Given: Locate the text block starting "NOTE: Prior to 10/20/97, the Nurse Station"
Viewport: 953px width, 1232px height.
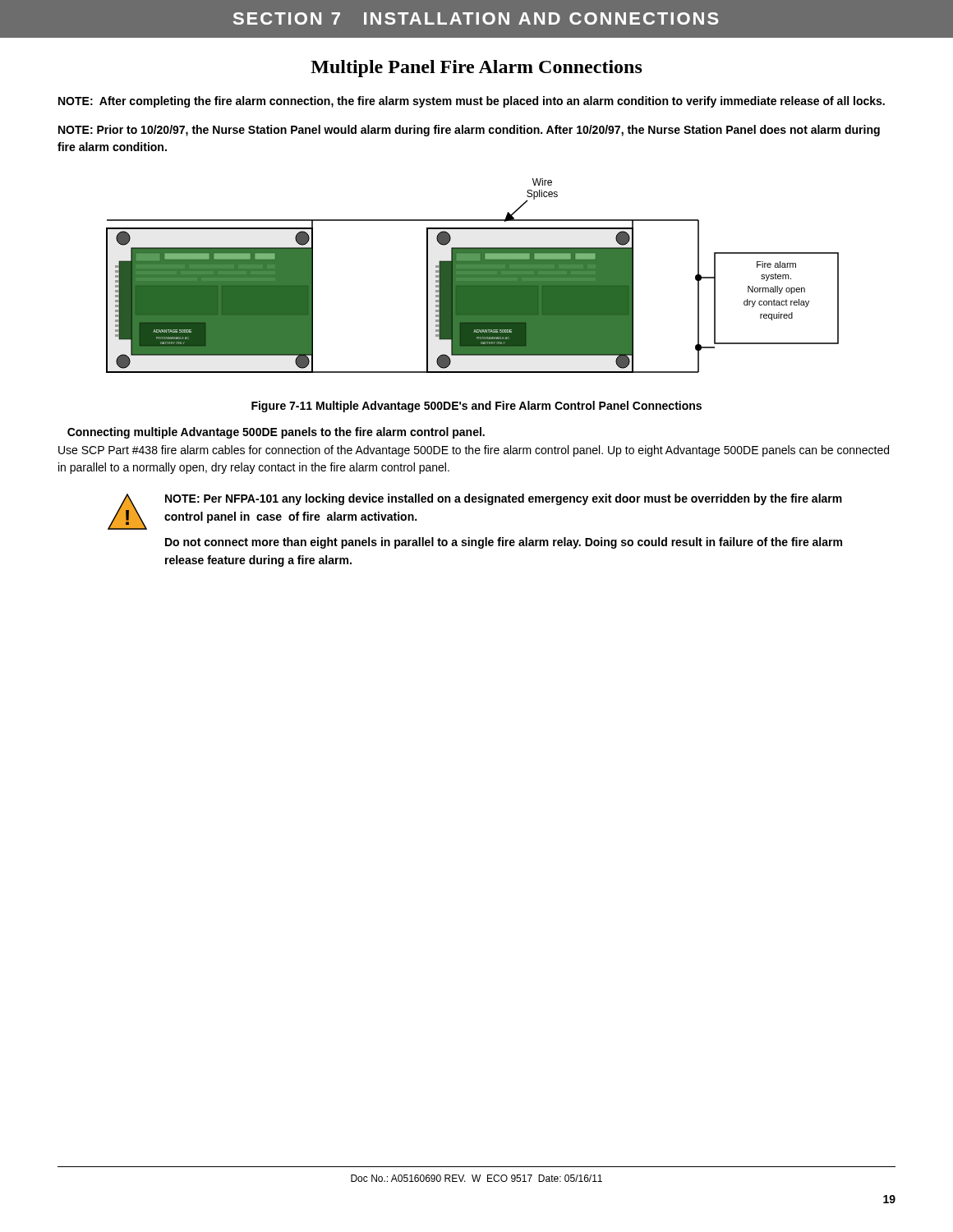Looking at the screenshot, I should click(x=469, y=138).
